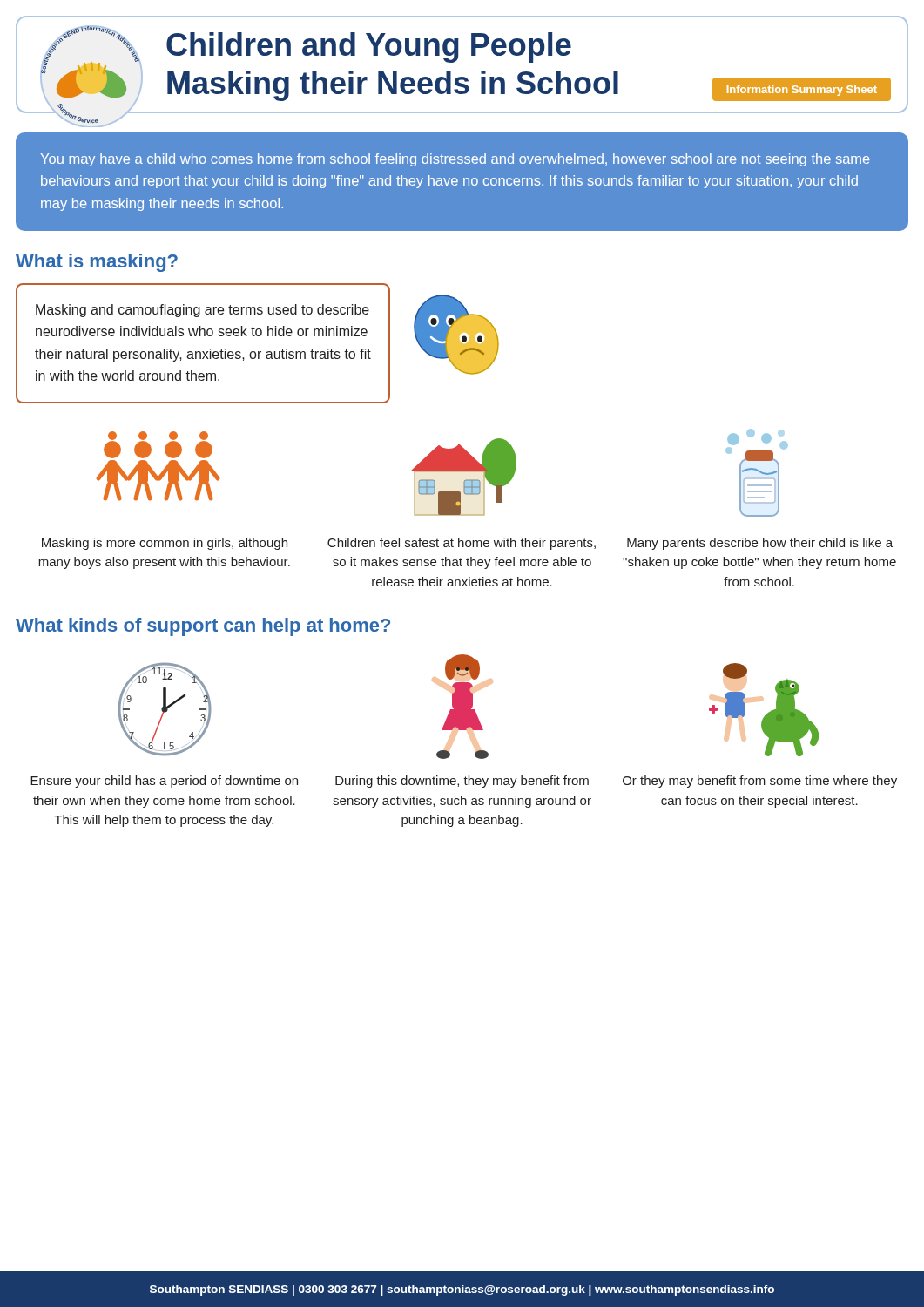Image resolution: width=924 pixels, height=1307 pixels.
Task: Click the passage that begins "Many parents describe how their child is like"
Action: pos(760,562)
